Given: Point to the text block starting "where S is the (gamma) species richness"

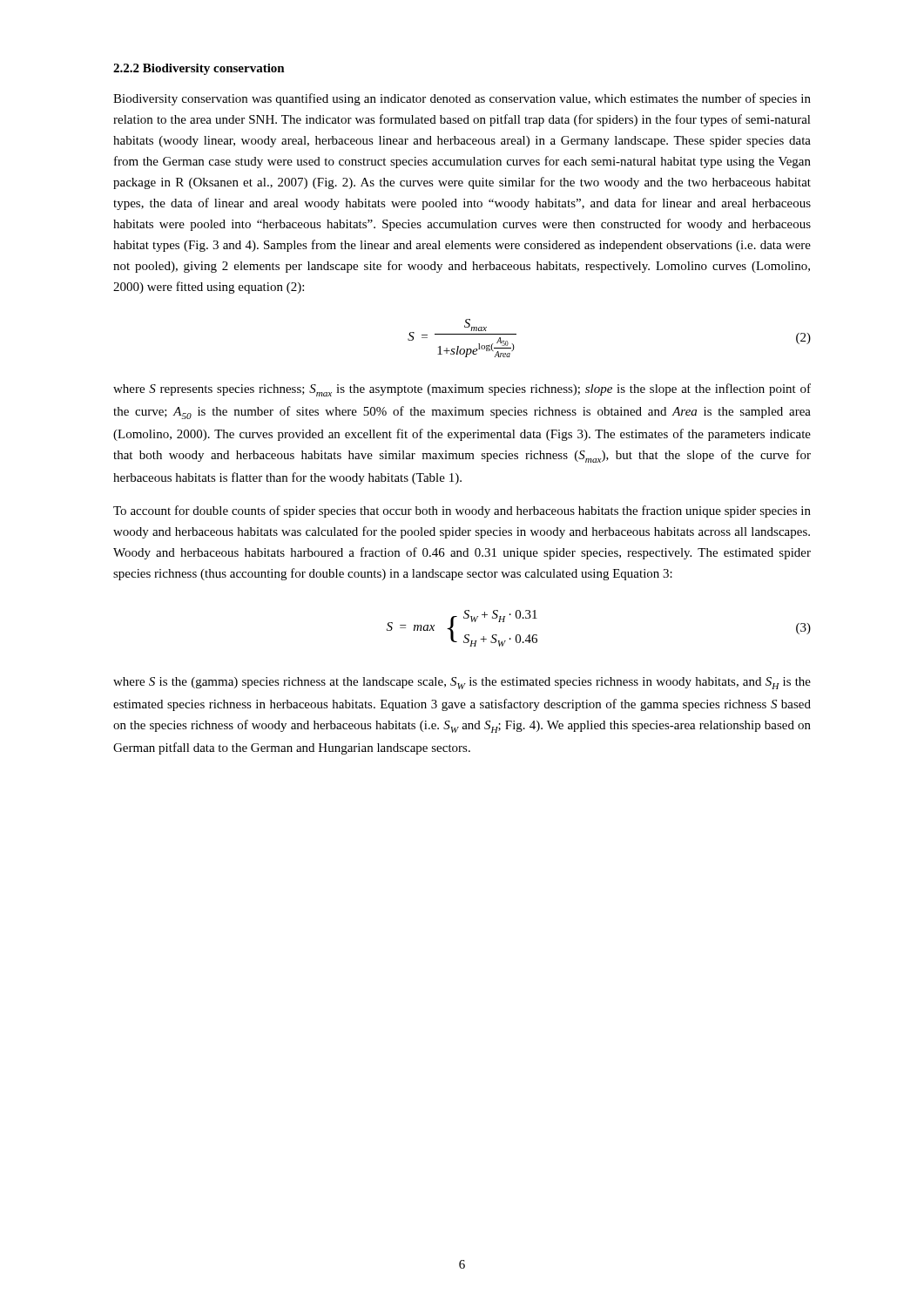Looking at the screenshot, I should coord(462,715).
